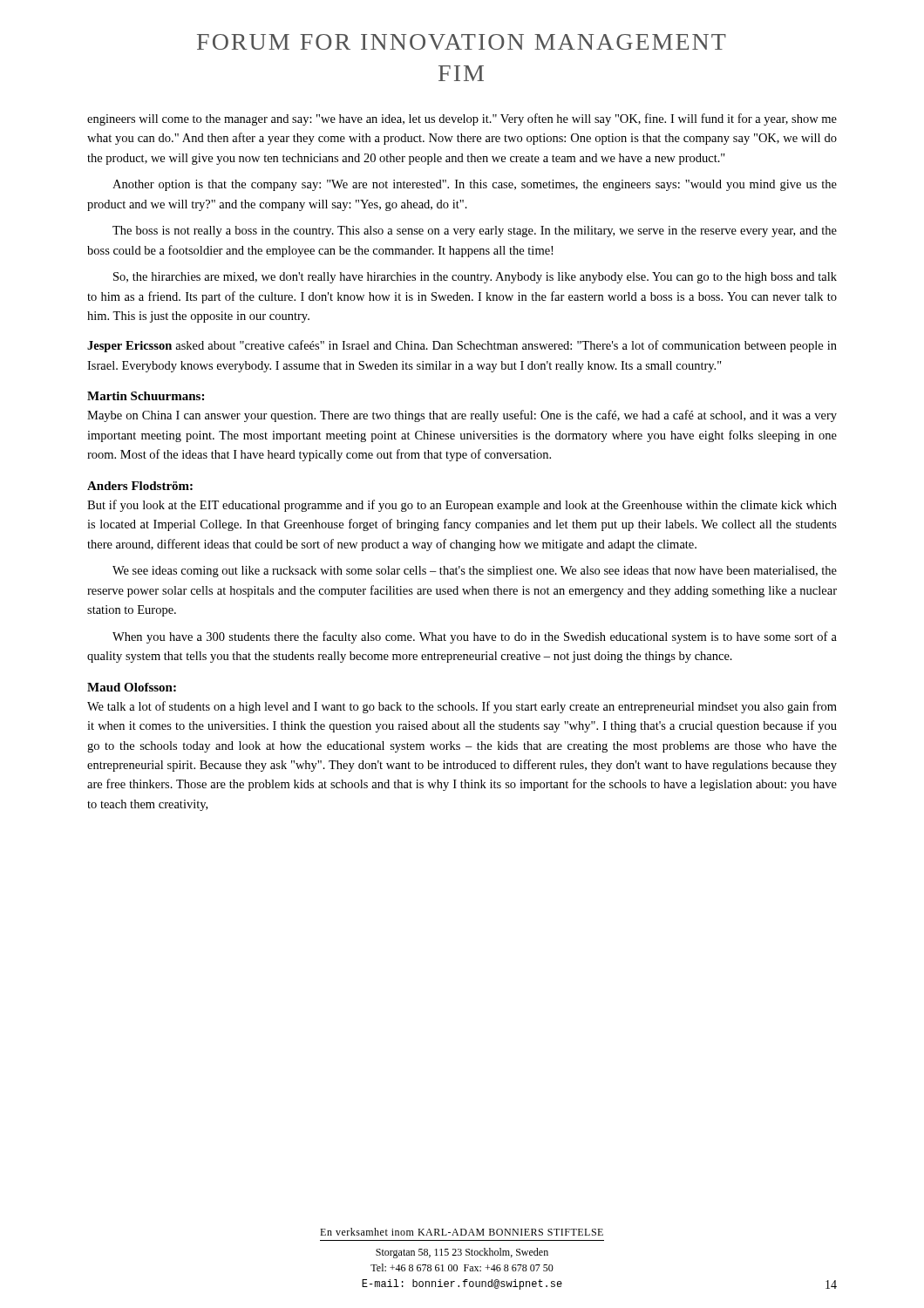Point to "FORUM FOR INNOVATION MANAGEMENTFIM"
The image size is (924, 1308).
(x=462, y=58)
